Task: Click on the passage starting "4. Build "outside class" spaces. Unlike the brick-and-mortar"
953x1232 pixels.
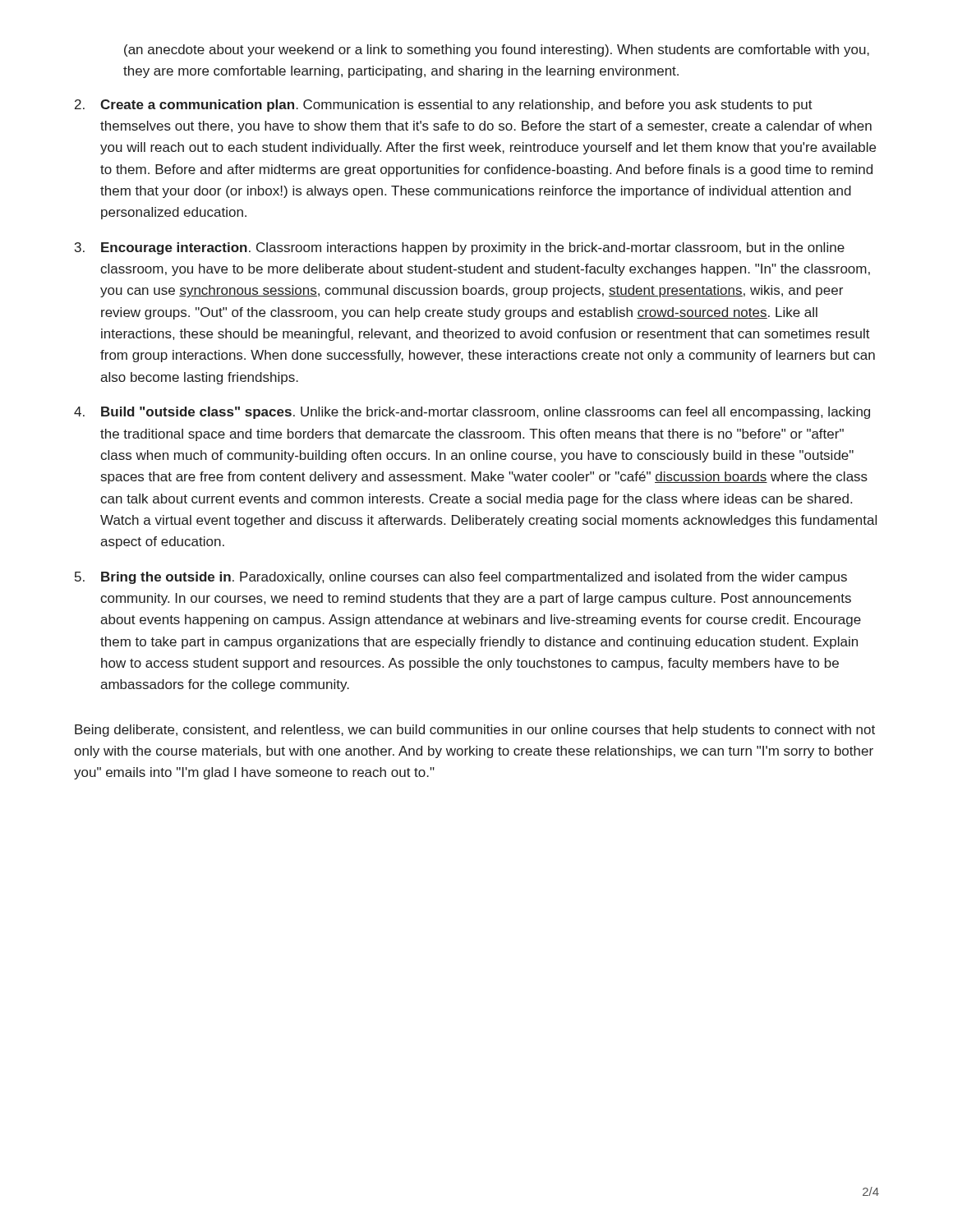Action: pyautogui.click(x=476, y=477)
